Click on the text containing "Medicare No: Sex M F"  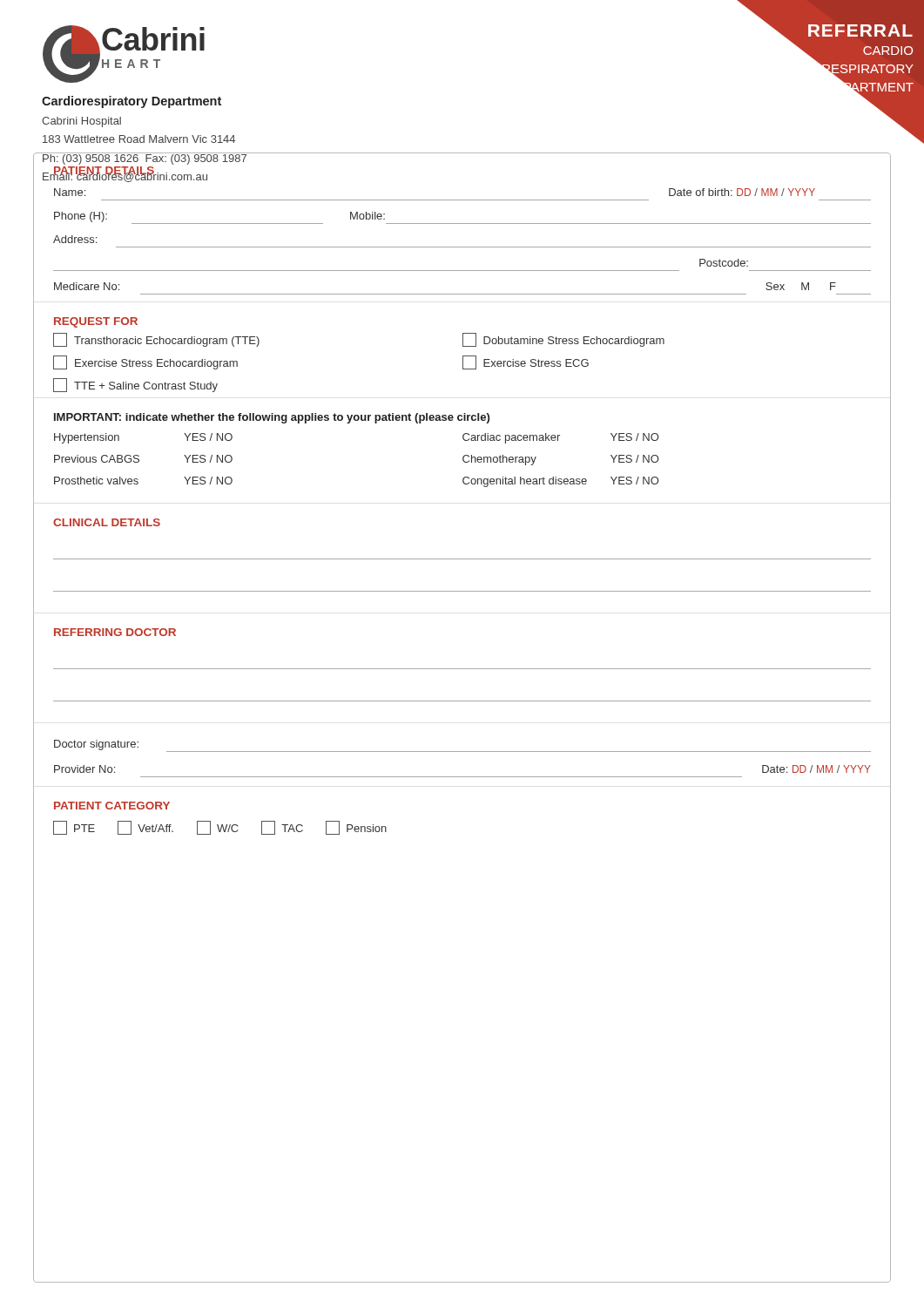tap(462, 286)
